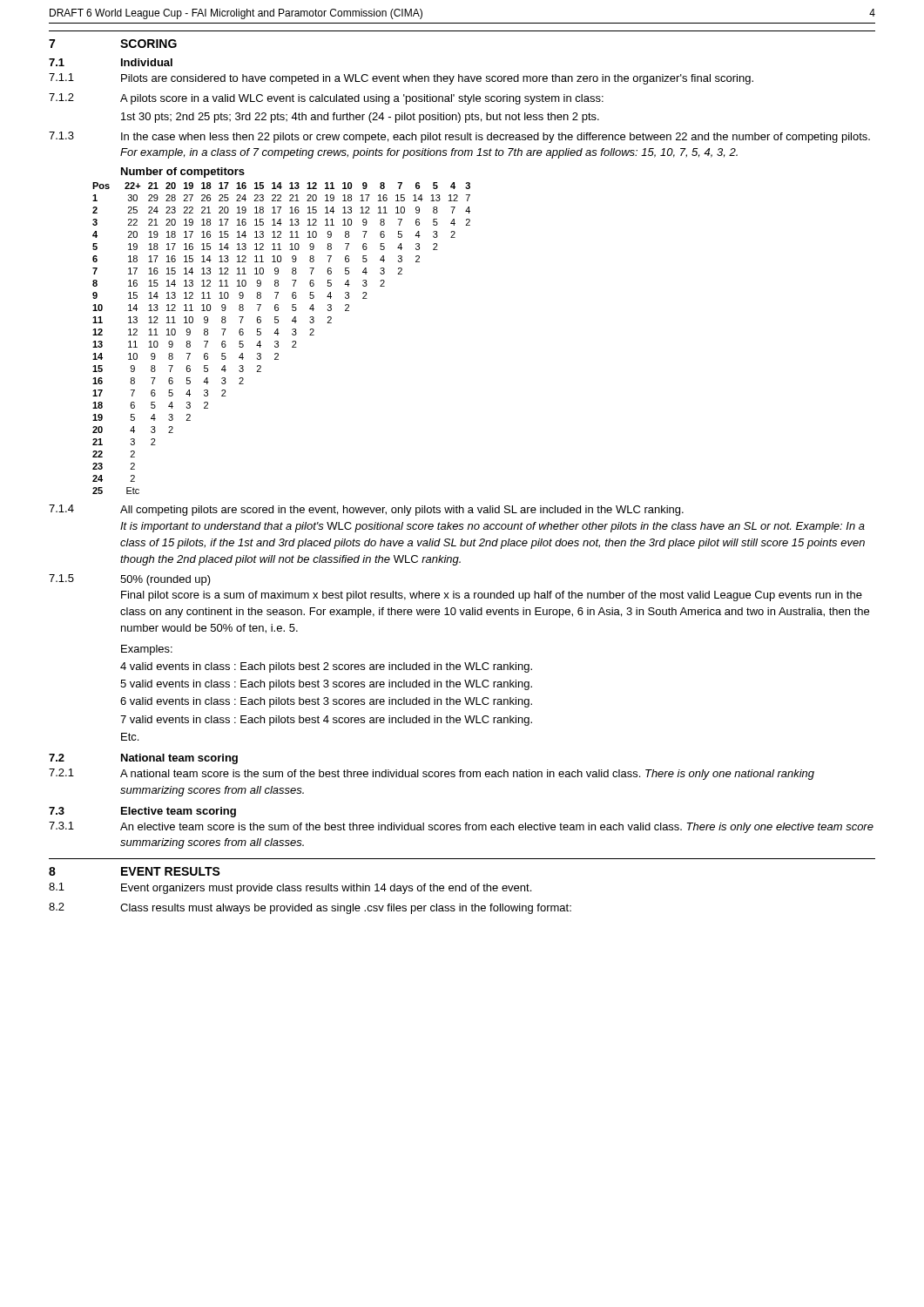Locate the block of text that opens with "1.3 In the case when less then 22"
This screenshot has height=1307, width=924.
(462, 145)
